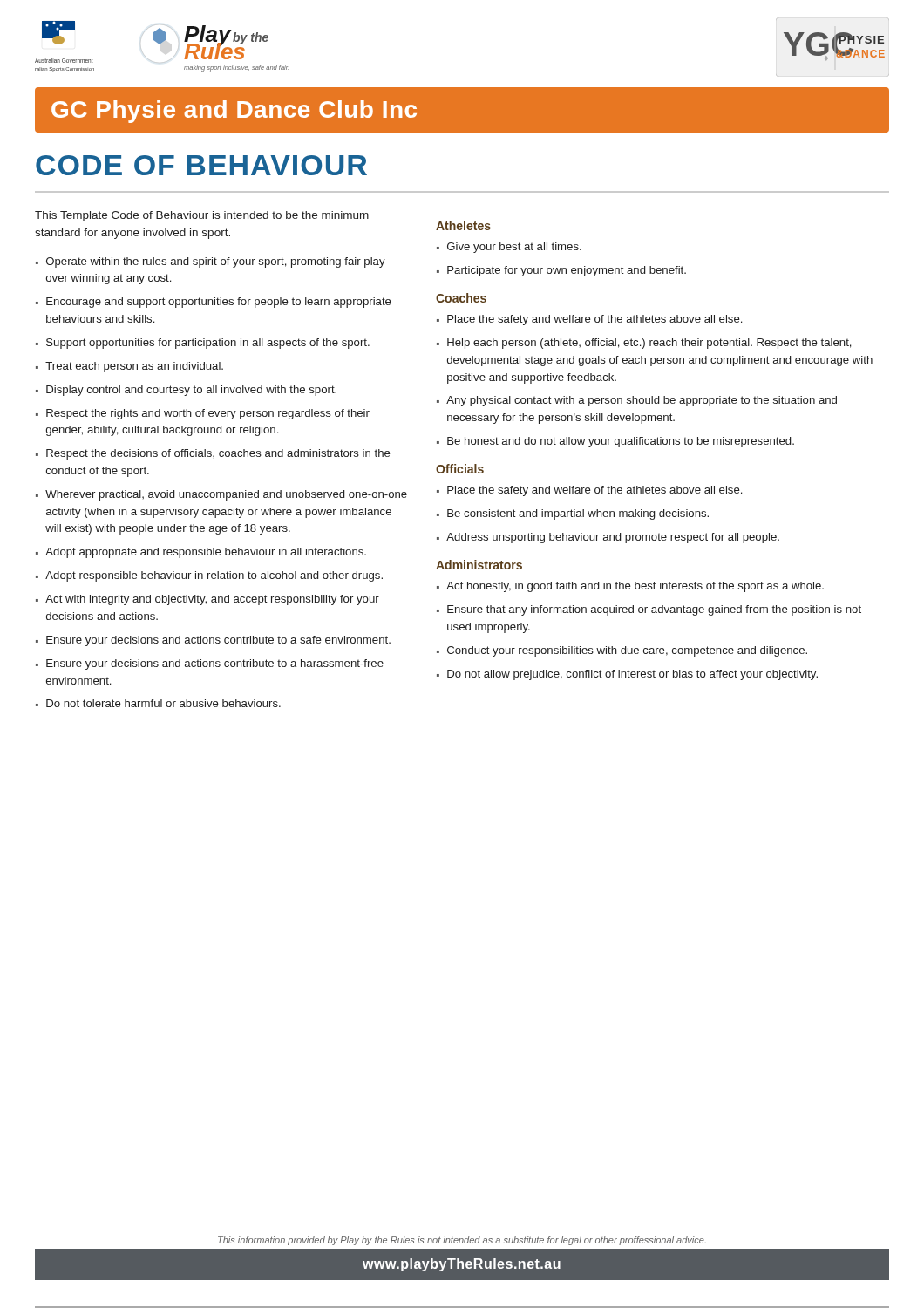
Task: Point to the block beginning "Address unsporting behaviour and promote respect"
Action: click(613, 537)
